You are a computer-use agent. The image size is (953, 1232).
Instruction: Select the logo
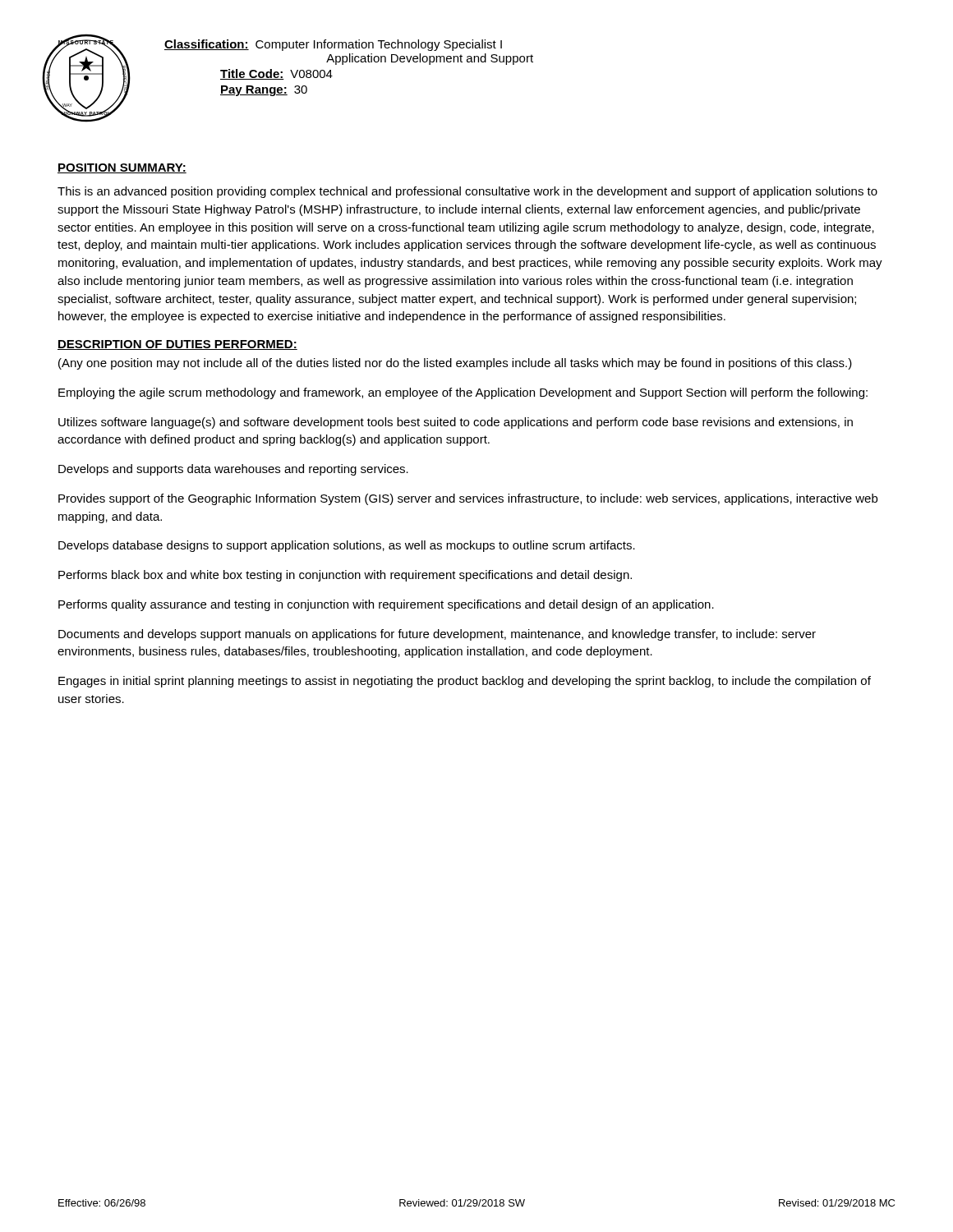90,79
